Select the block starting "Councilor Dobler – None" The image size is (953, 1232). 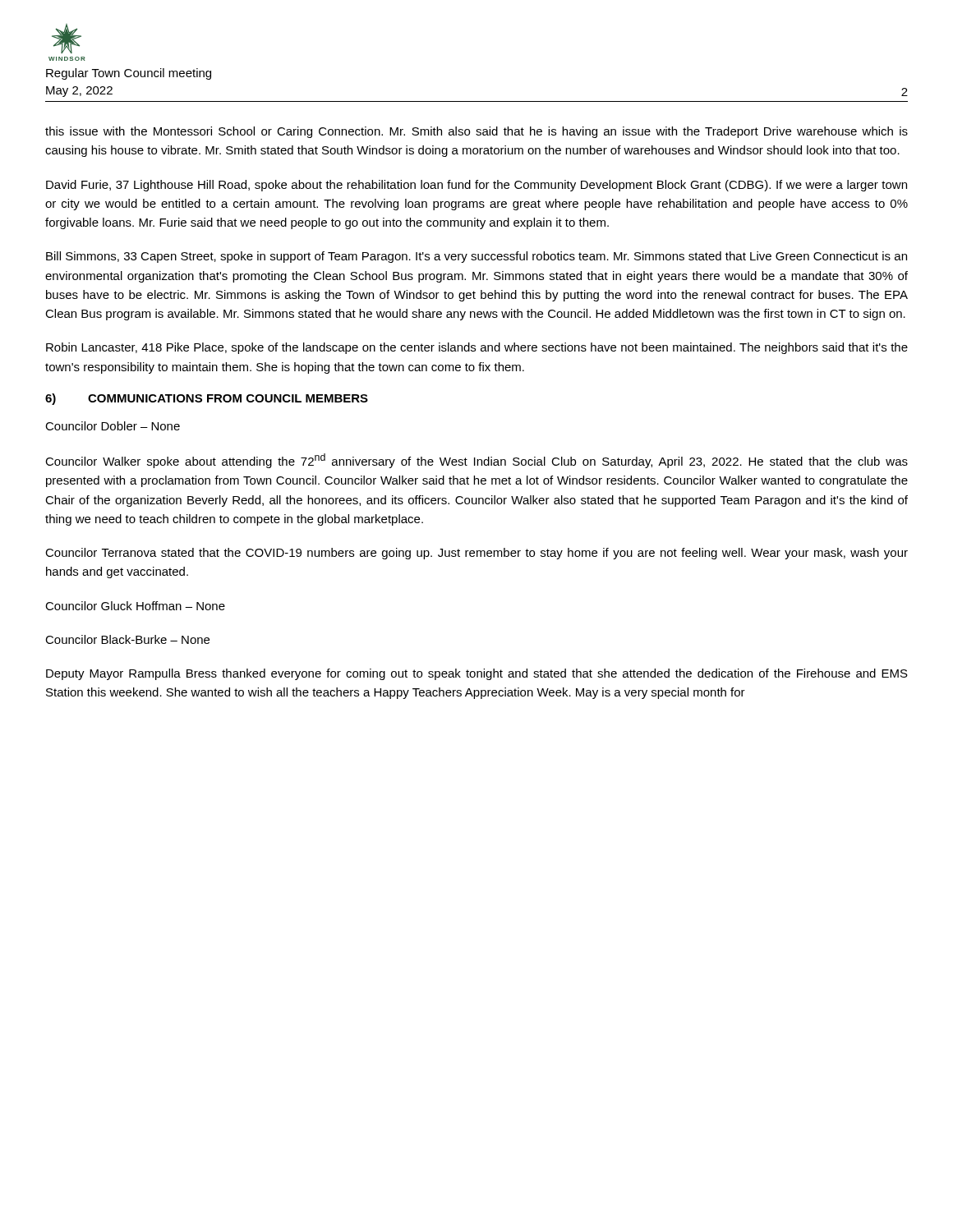pos(113,426)
